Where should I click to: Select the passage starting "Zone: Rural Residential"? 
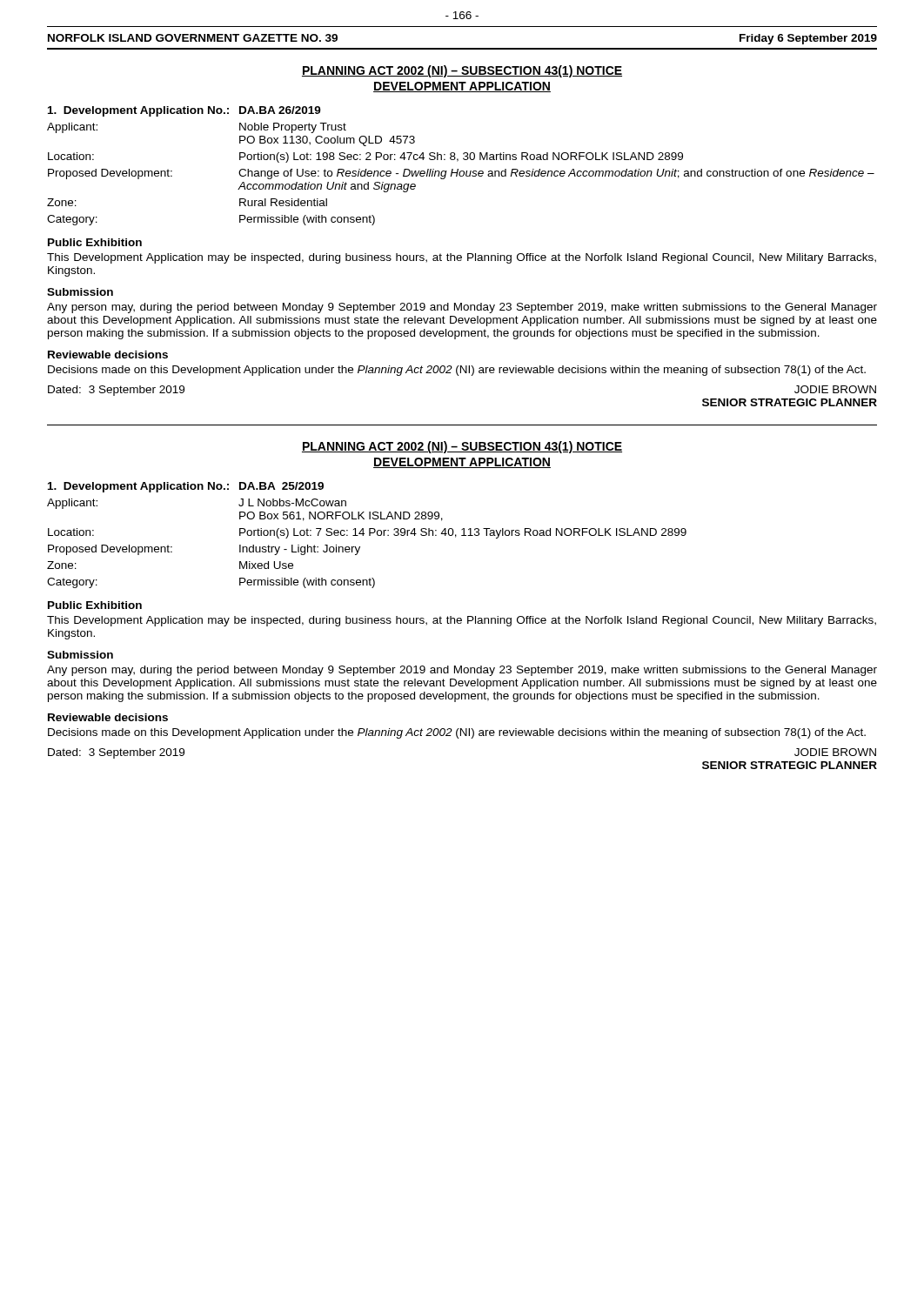click(63, 201)
